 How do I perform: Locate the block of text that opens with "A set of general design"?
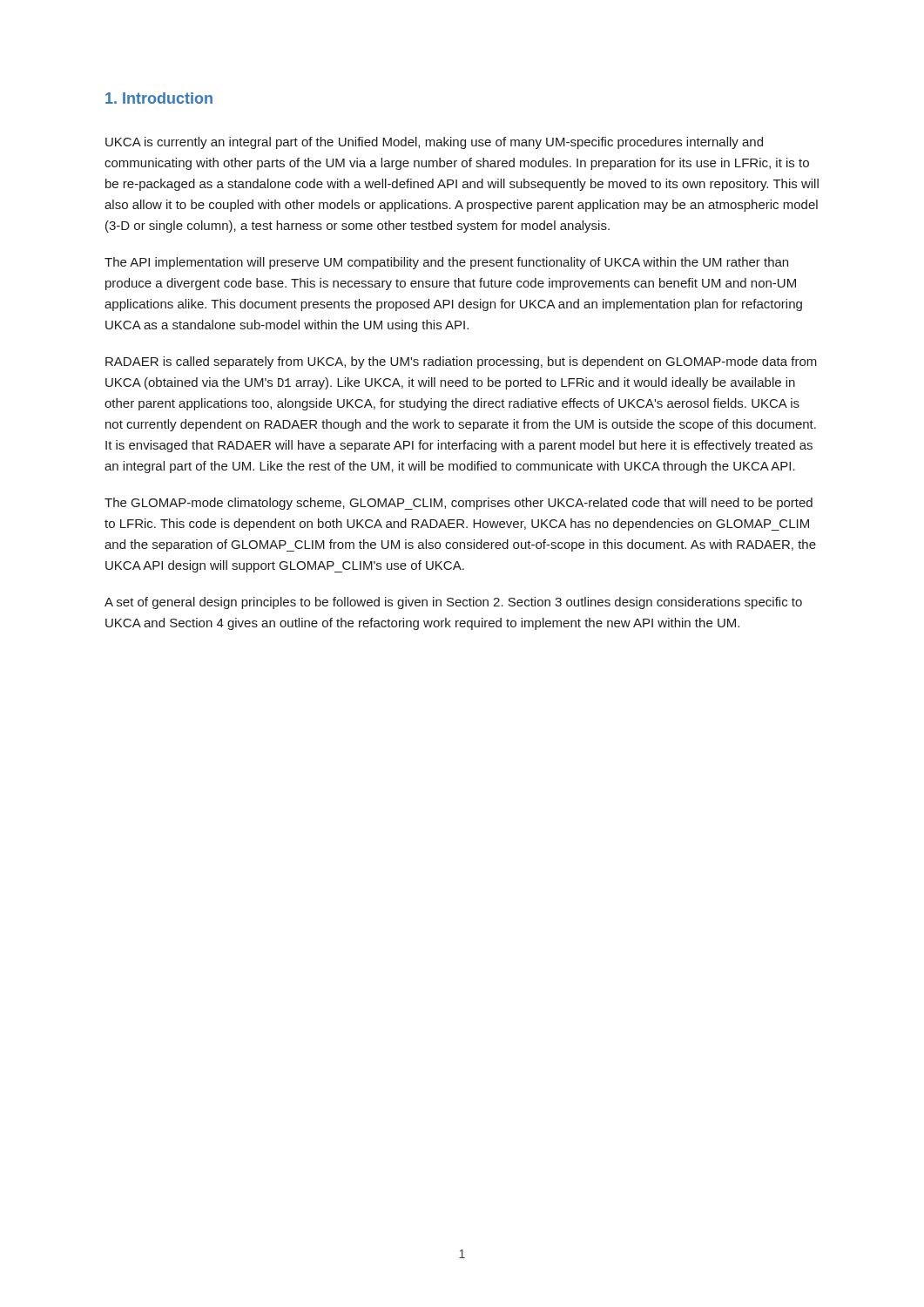tap(453, 612)
